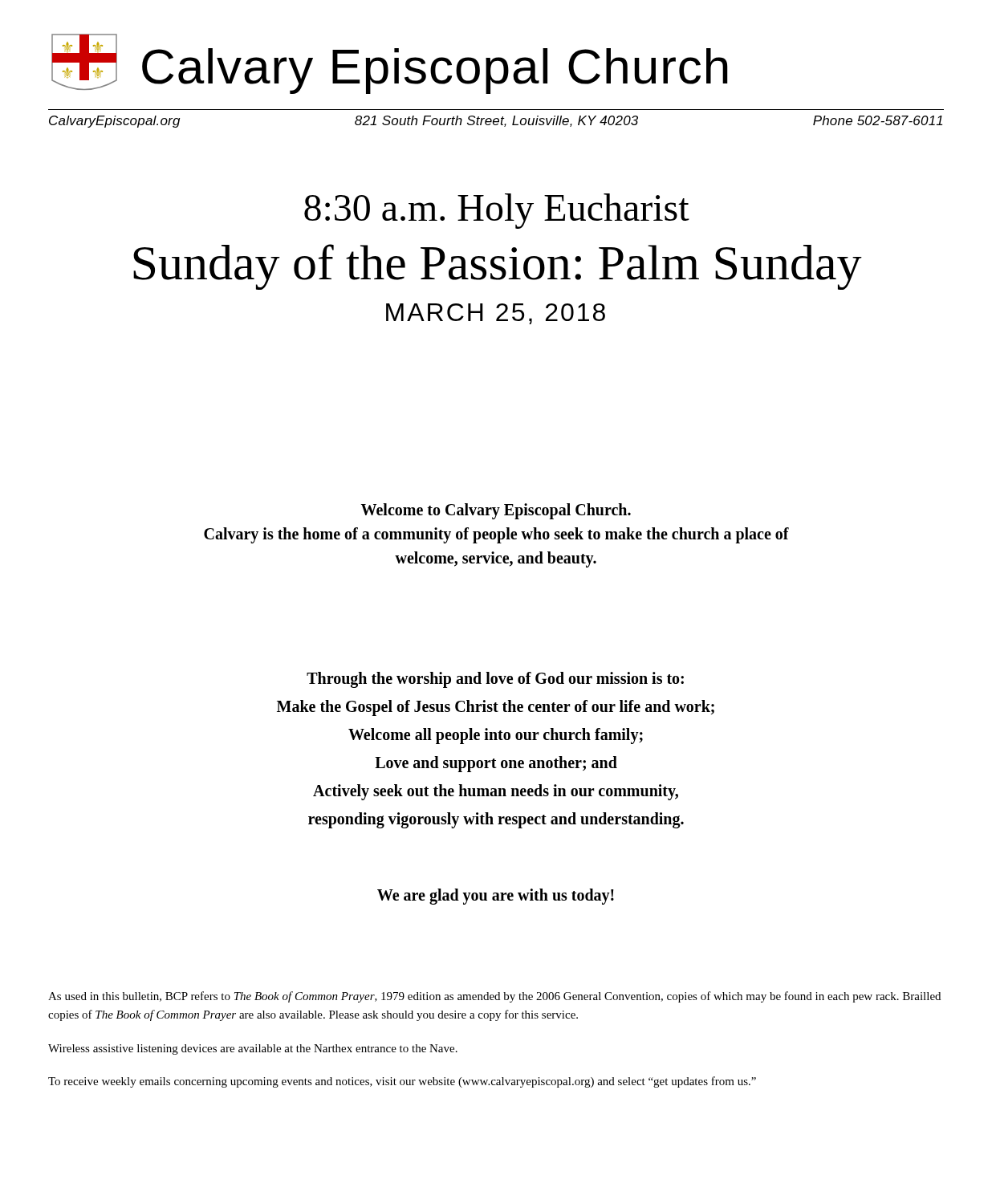The height and width of the screenshot is (1204, 992).
Task: Navigate to the element starting "Through the worship and"
Action: [x=496, y=749]
